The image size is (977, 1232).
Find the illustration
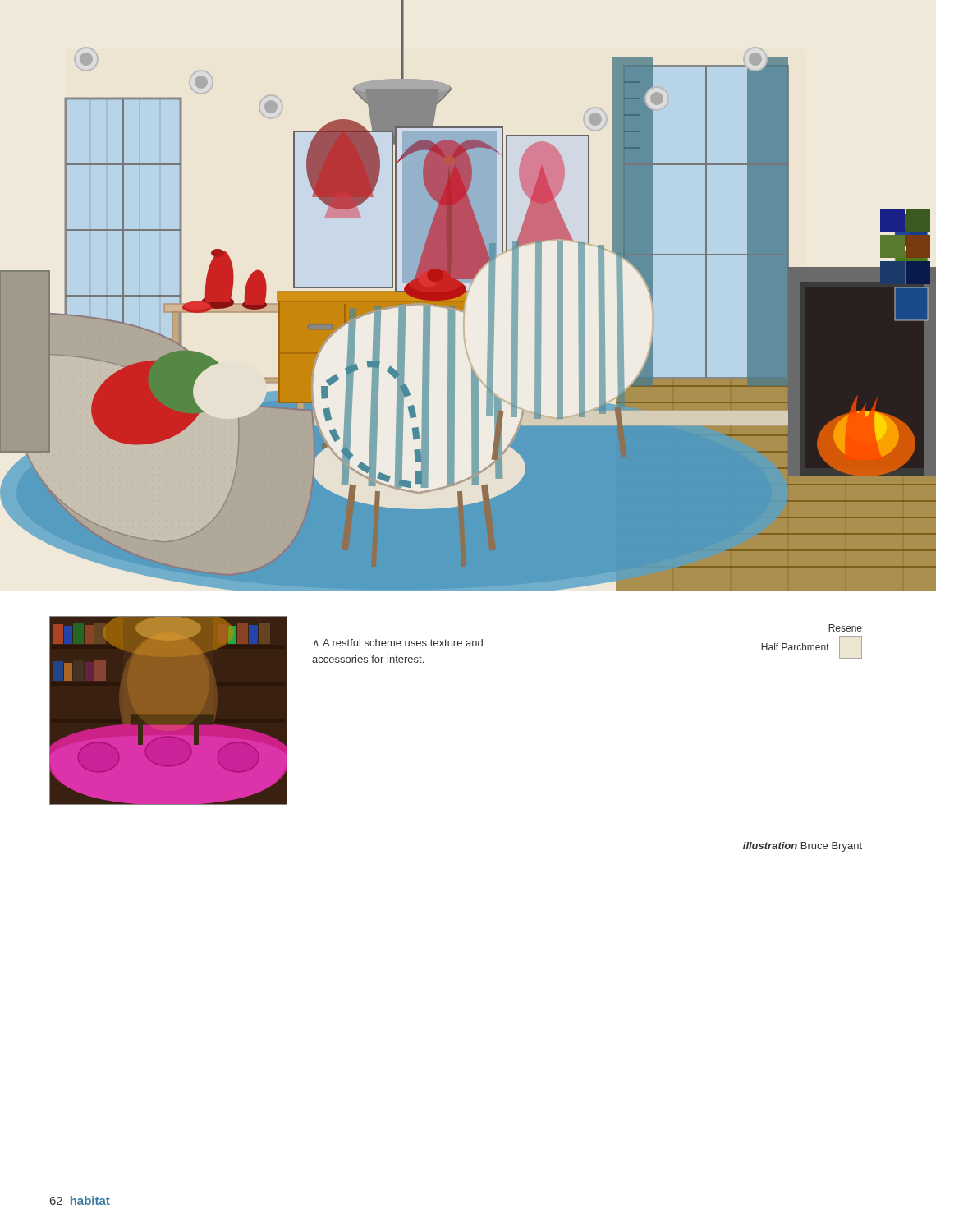[x=468, y=296]
